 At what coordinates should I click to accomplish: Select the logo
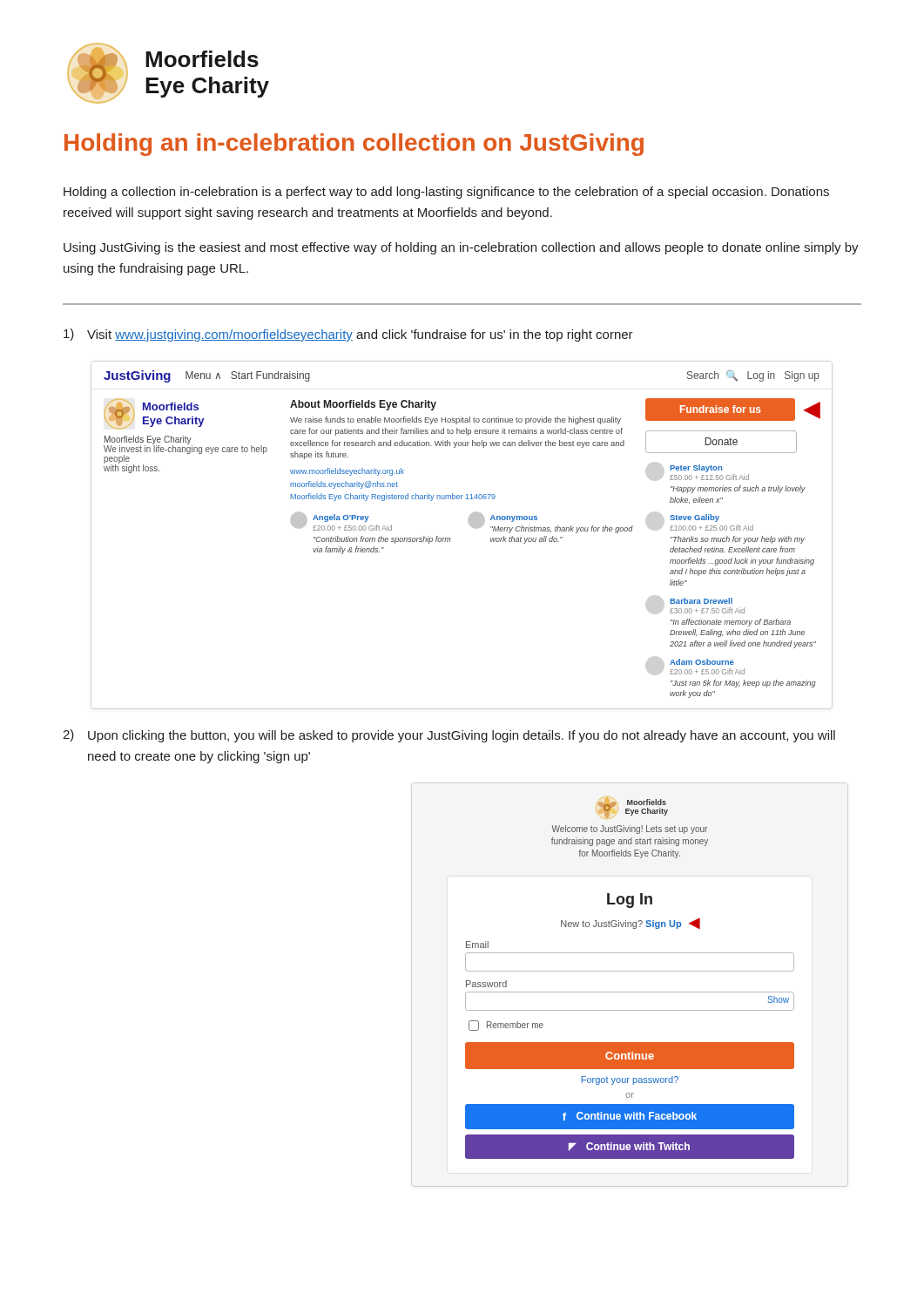point(462,73)
